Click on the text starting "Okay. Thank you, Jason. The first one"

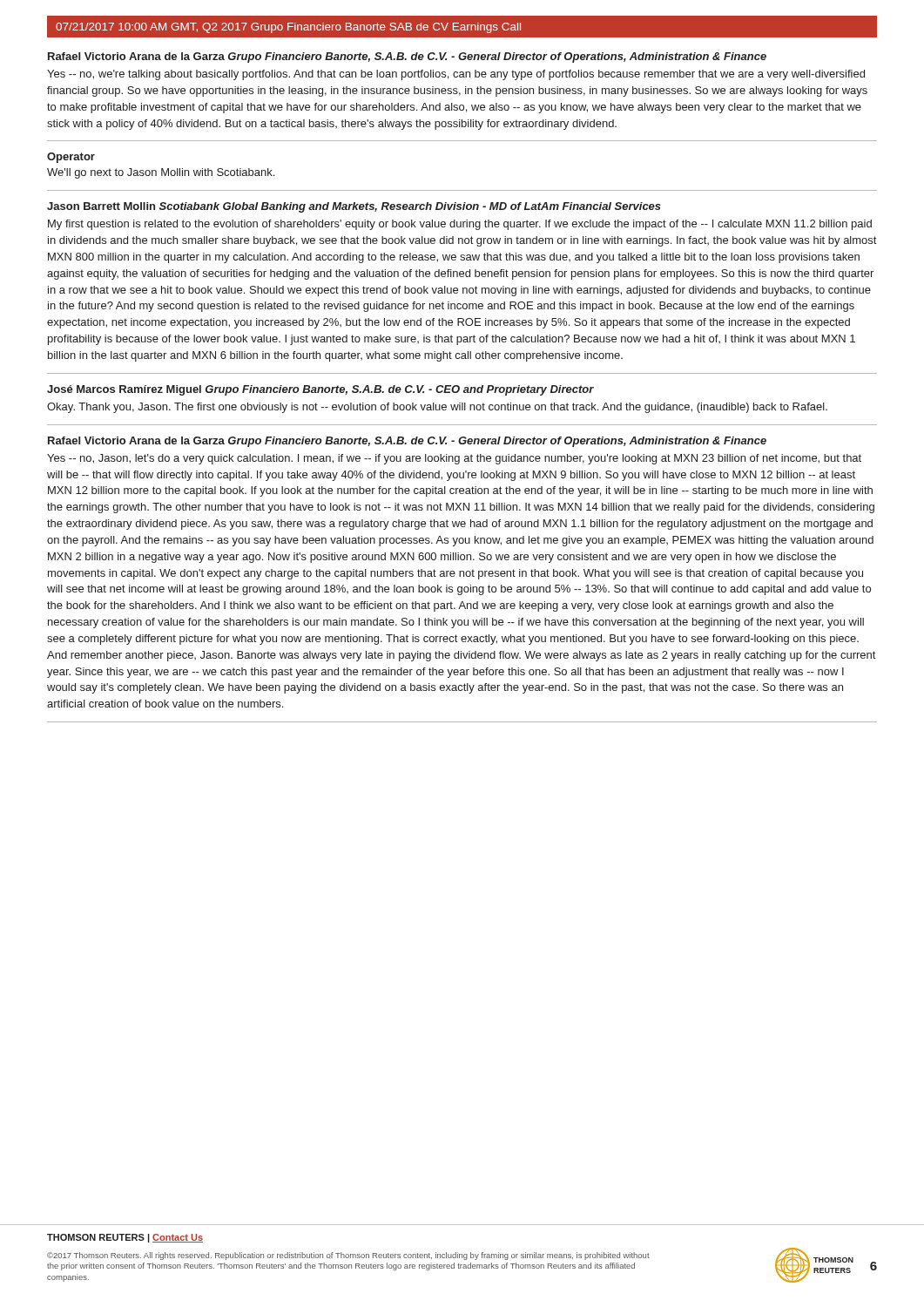438,406
